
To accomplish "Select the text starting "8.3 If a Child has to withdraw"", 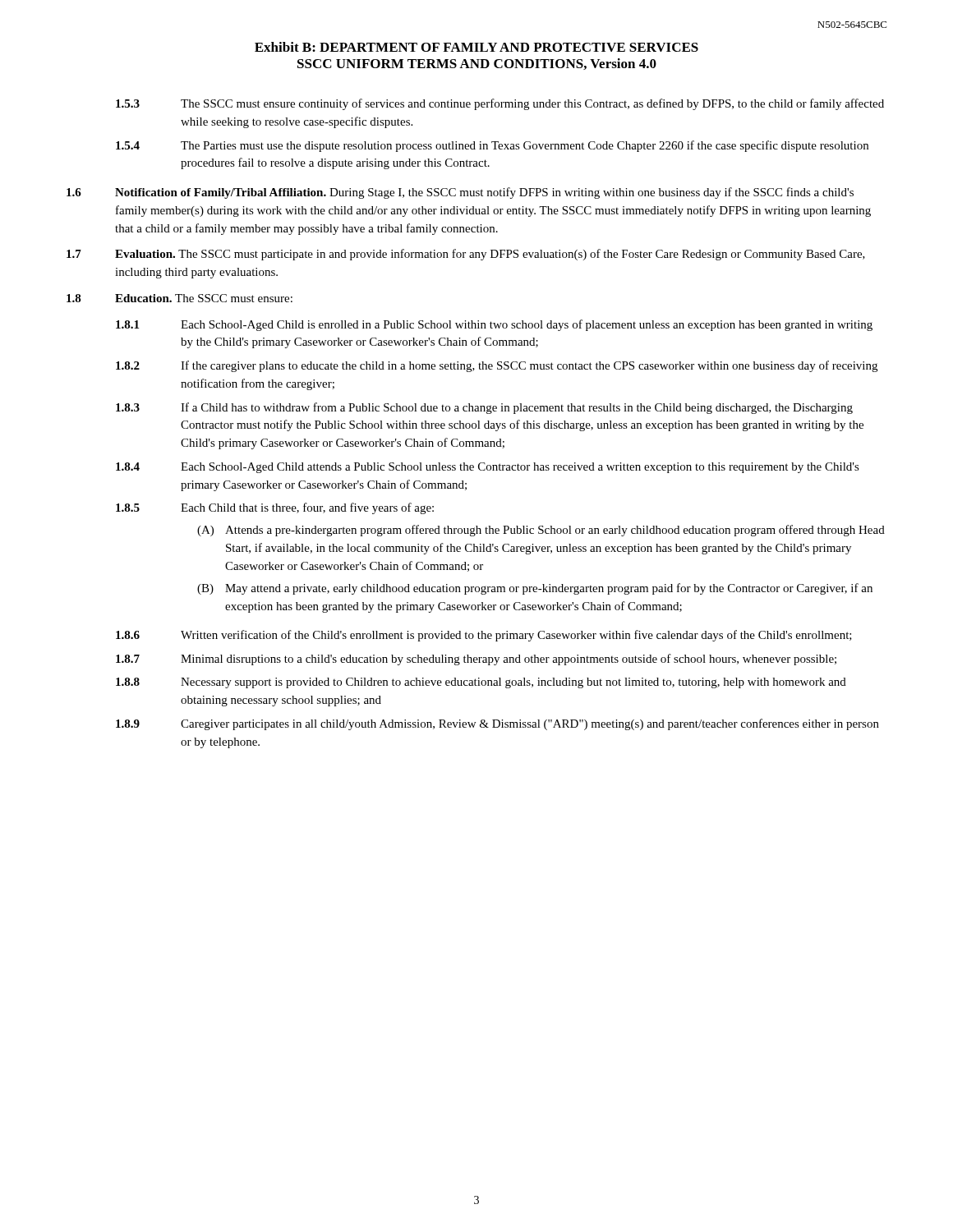I will (501, 426).
